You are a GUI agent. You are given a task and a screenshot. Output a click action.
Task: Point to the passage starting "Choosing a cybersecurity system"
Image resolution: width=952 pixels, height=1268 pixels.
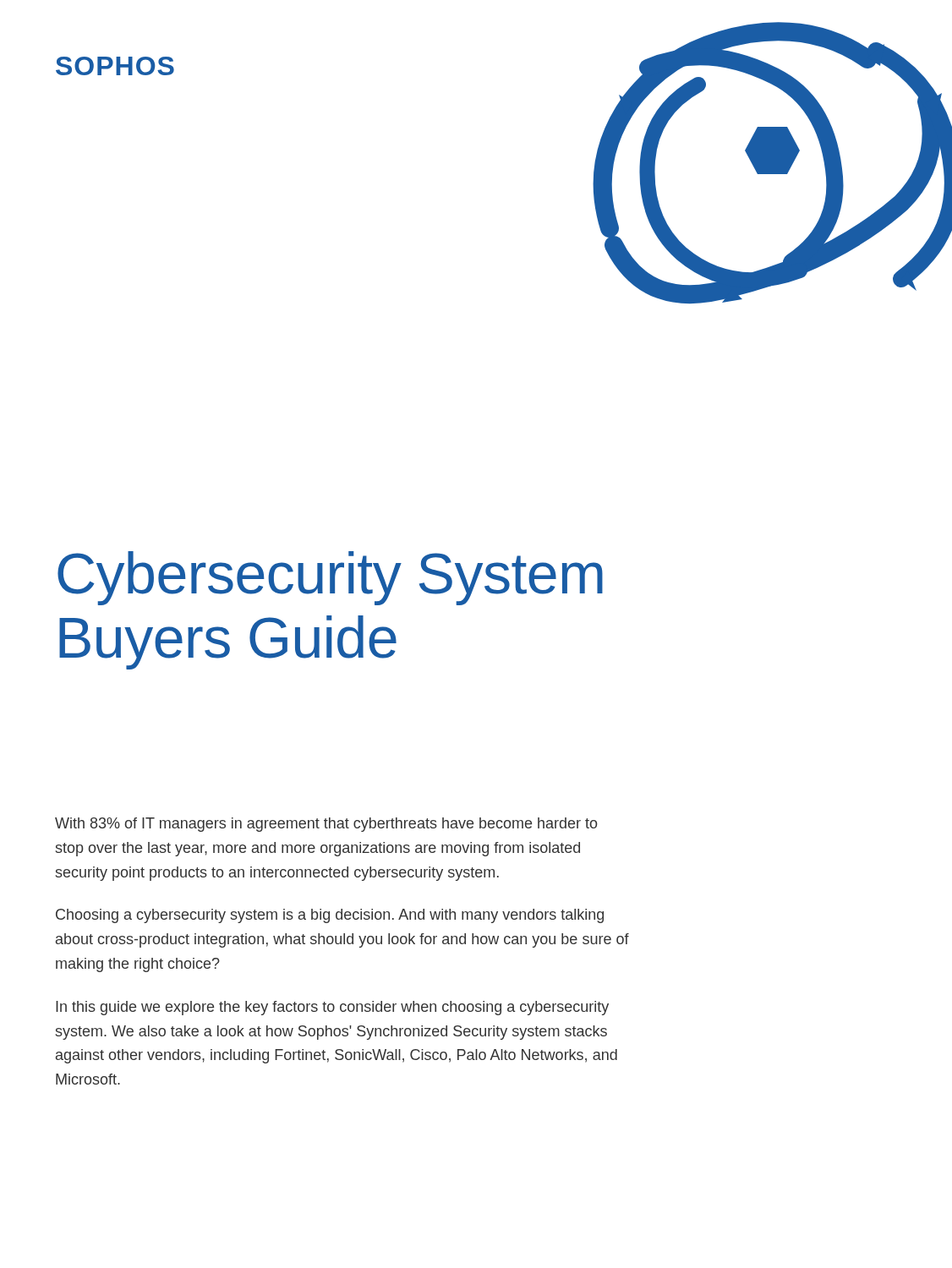click(x=342, y=939)
